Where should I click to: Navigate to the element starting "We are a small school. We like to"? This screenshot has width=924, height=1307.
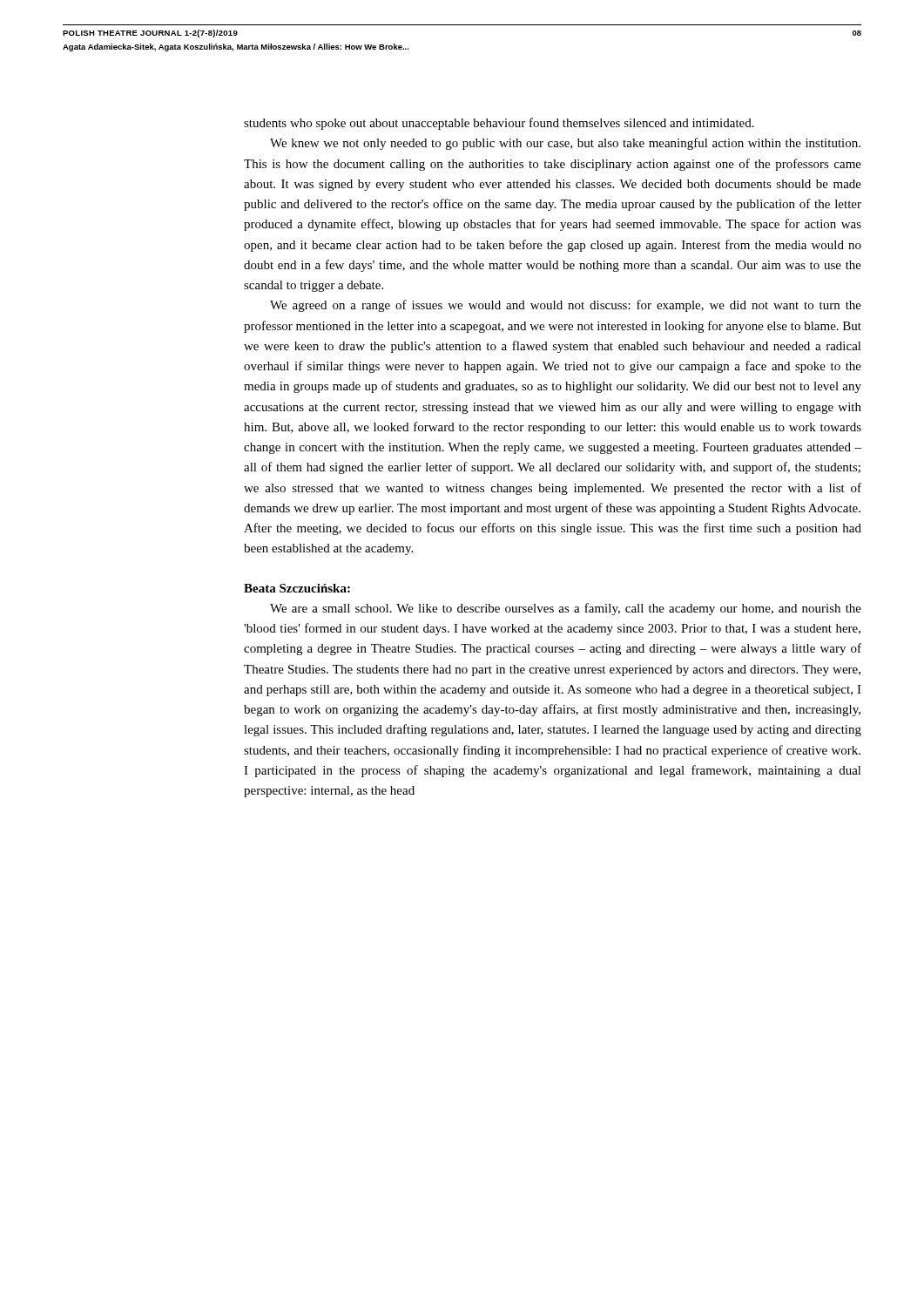[553, 700]
